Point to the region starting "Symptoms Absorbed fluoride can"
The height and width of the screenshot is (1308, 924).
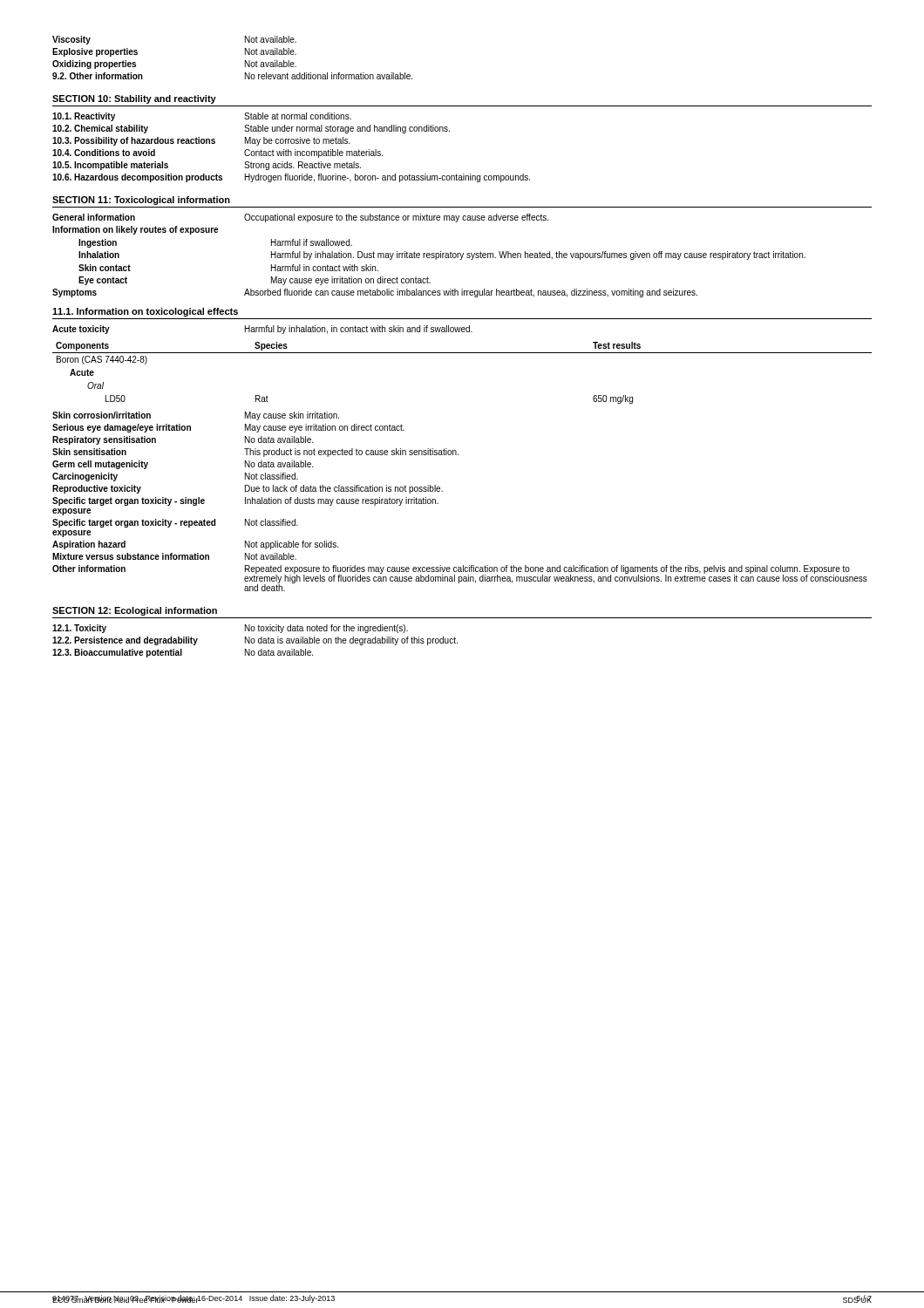coord(462,293)
